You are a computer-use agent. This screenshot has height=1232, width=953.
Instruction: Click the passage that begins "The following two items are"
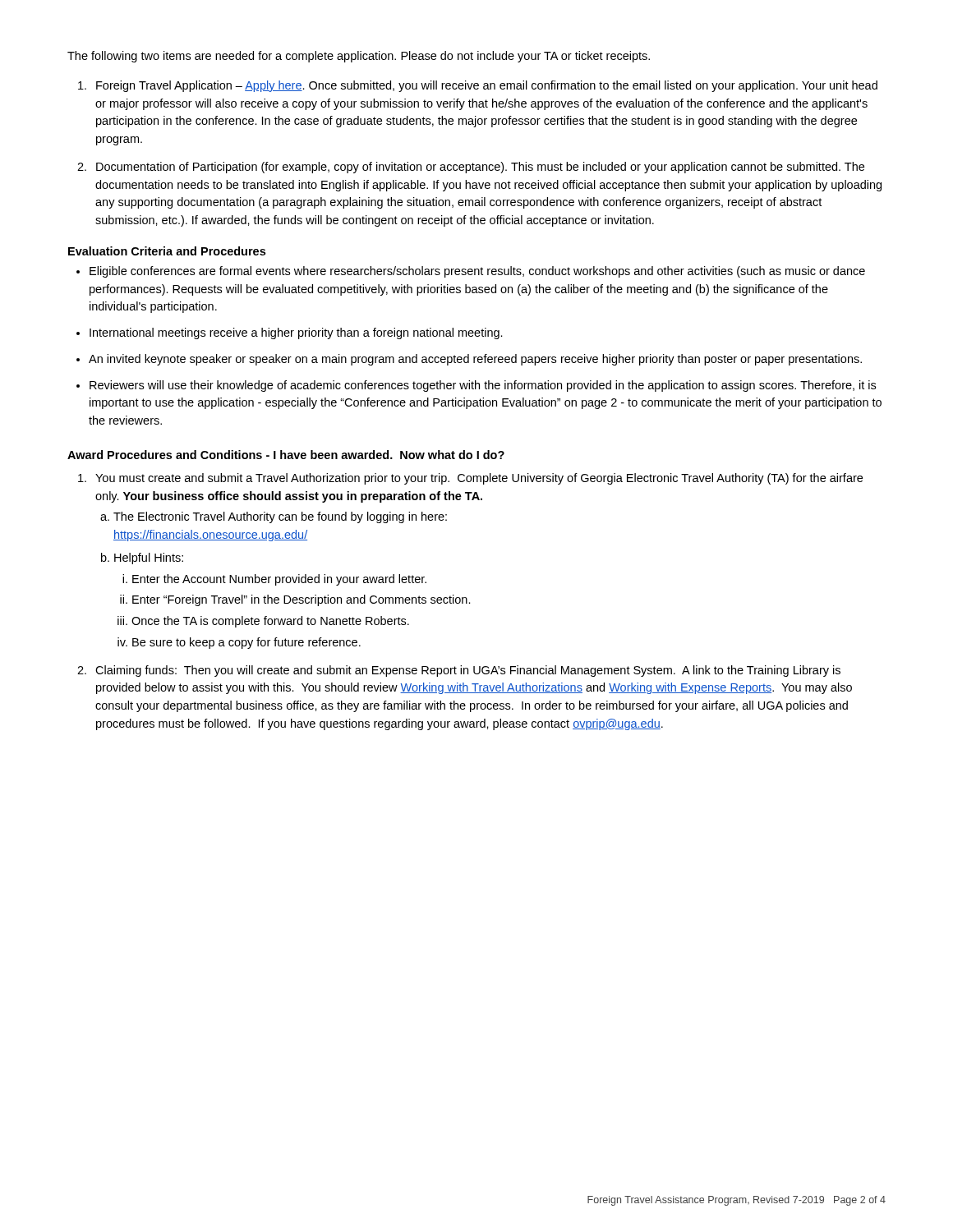pyautogui.click(x=476, y=57)
